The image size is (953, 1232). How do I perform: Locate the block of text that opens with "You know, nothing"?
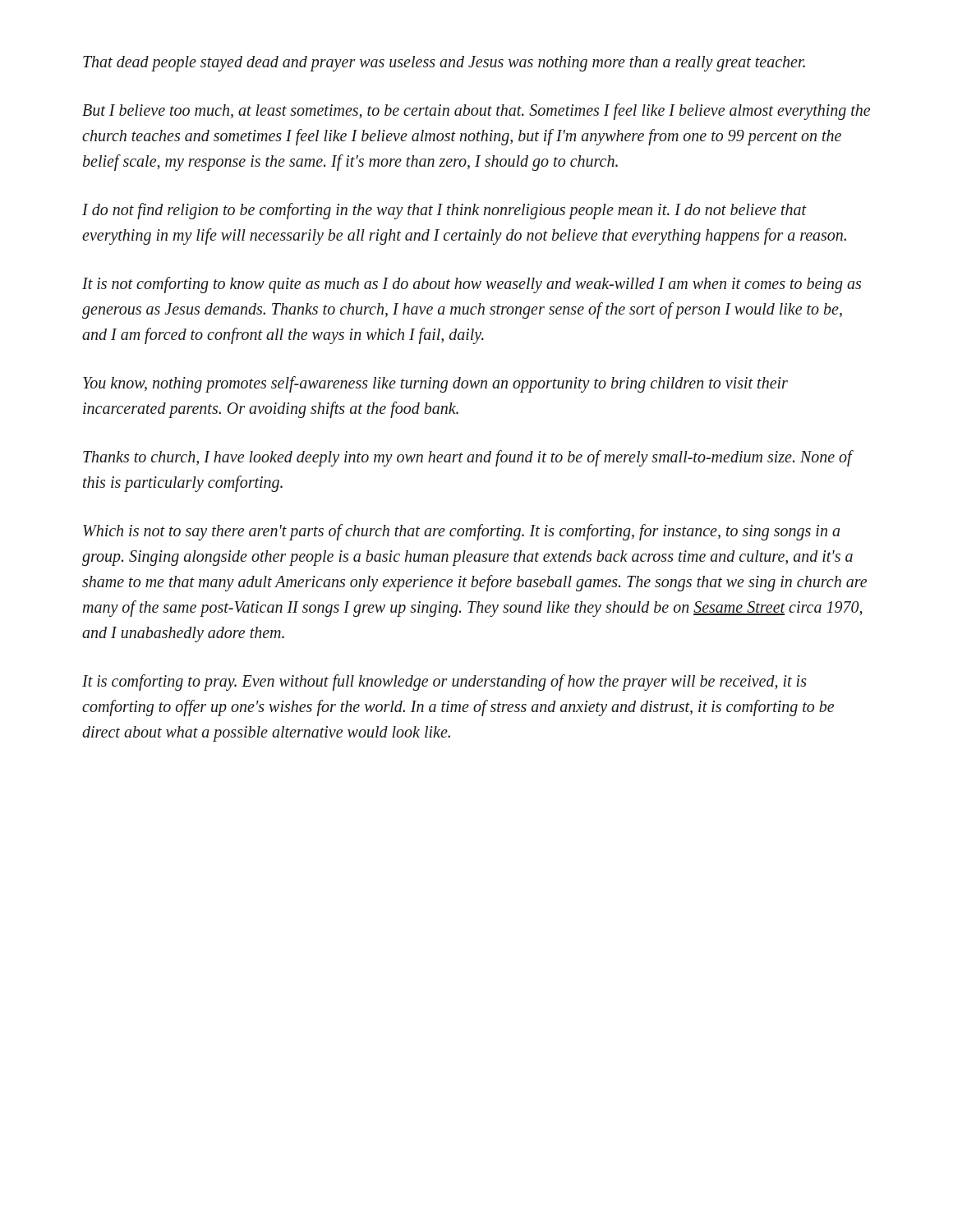pos(435,395)
